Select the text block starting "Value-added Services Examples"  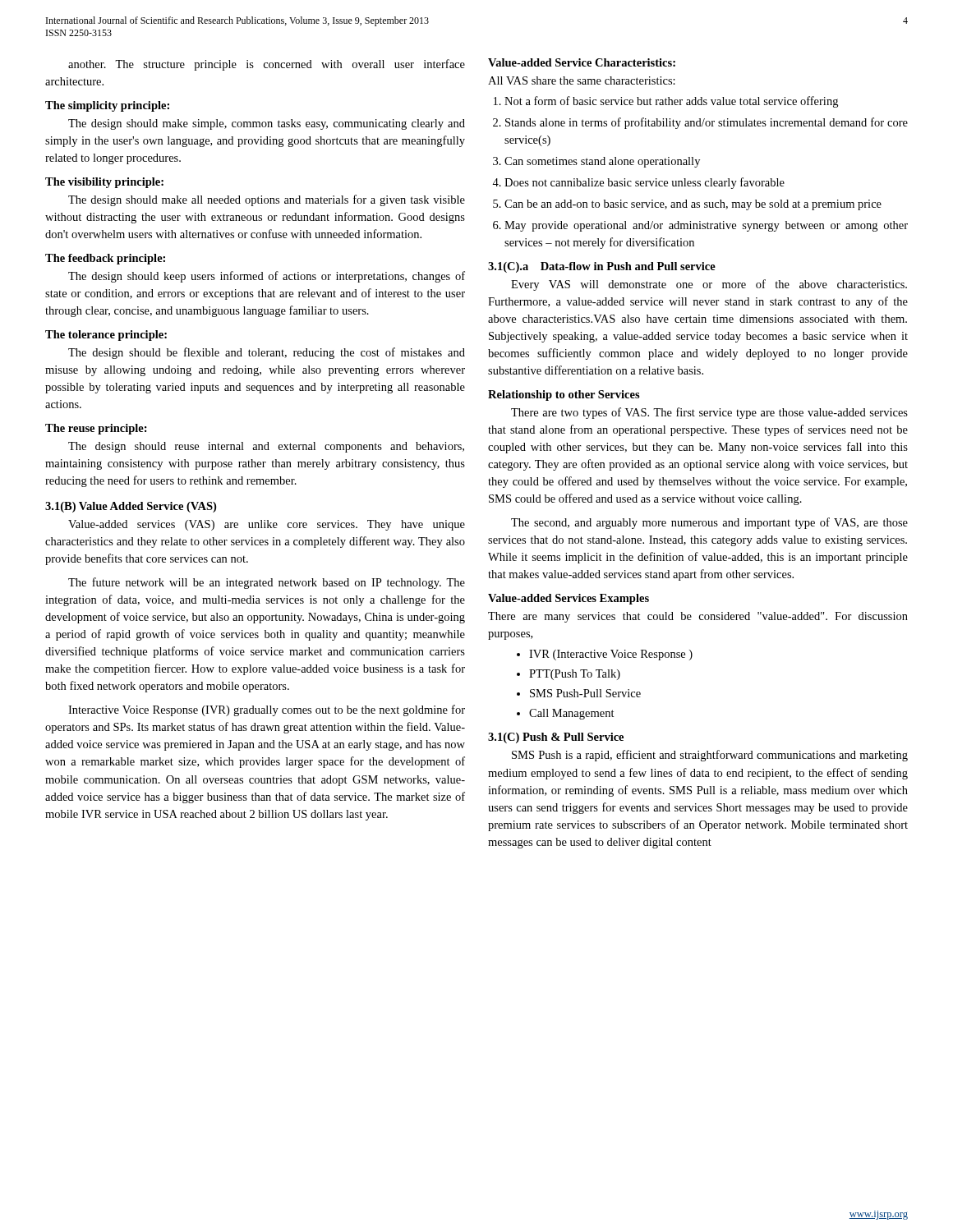(x=569, y=598)
